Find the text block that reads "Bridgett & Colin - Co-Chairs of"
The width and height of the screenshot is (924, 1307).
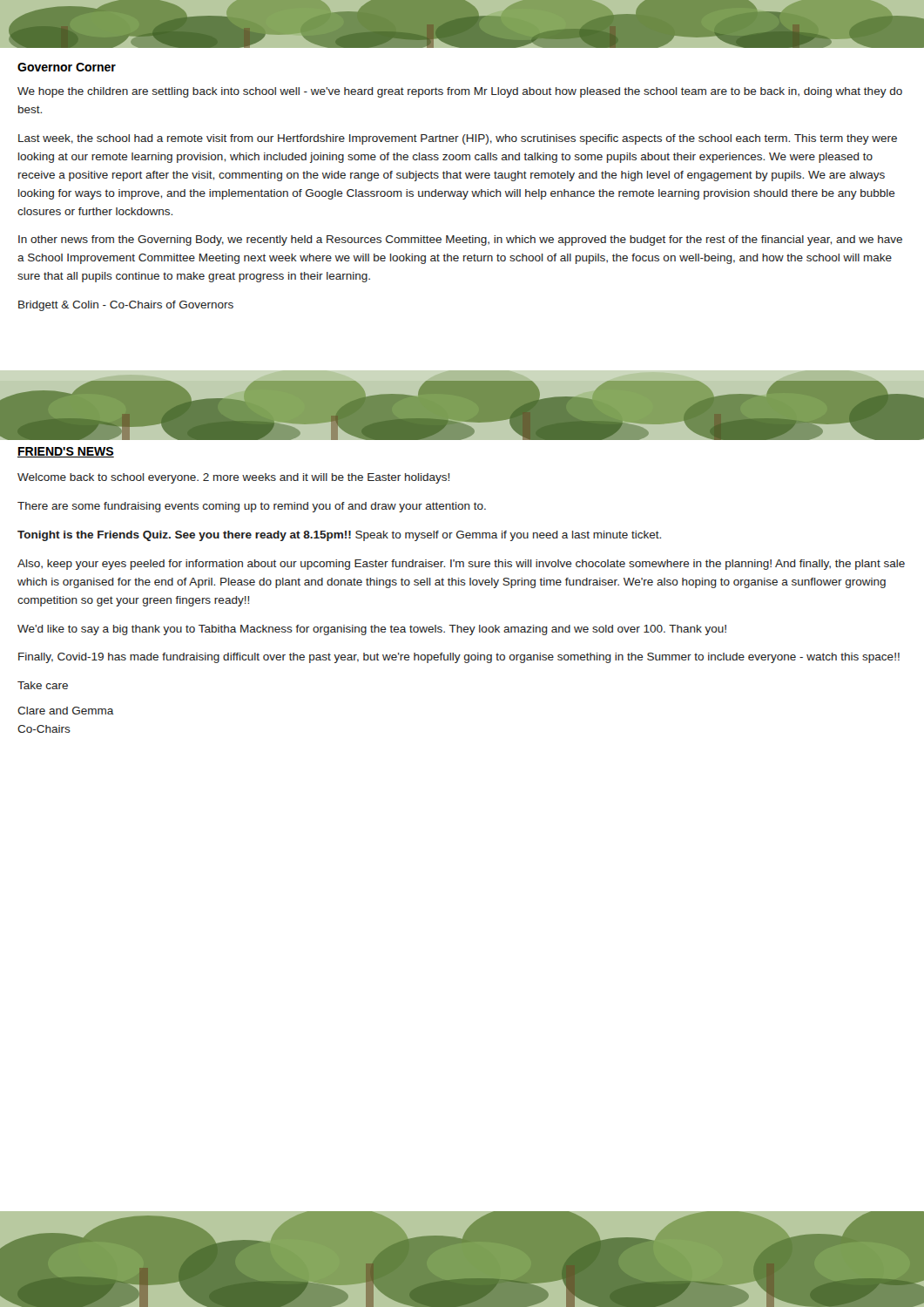pos(126,305)
